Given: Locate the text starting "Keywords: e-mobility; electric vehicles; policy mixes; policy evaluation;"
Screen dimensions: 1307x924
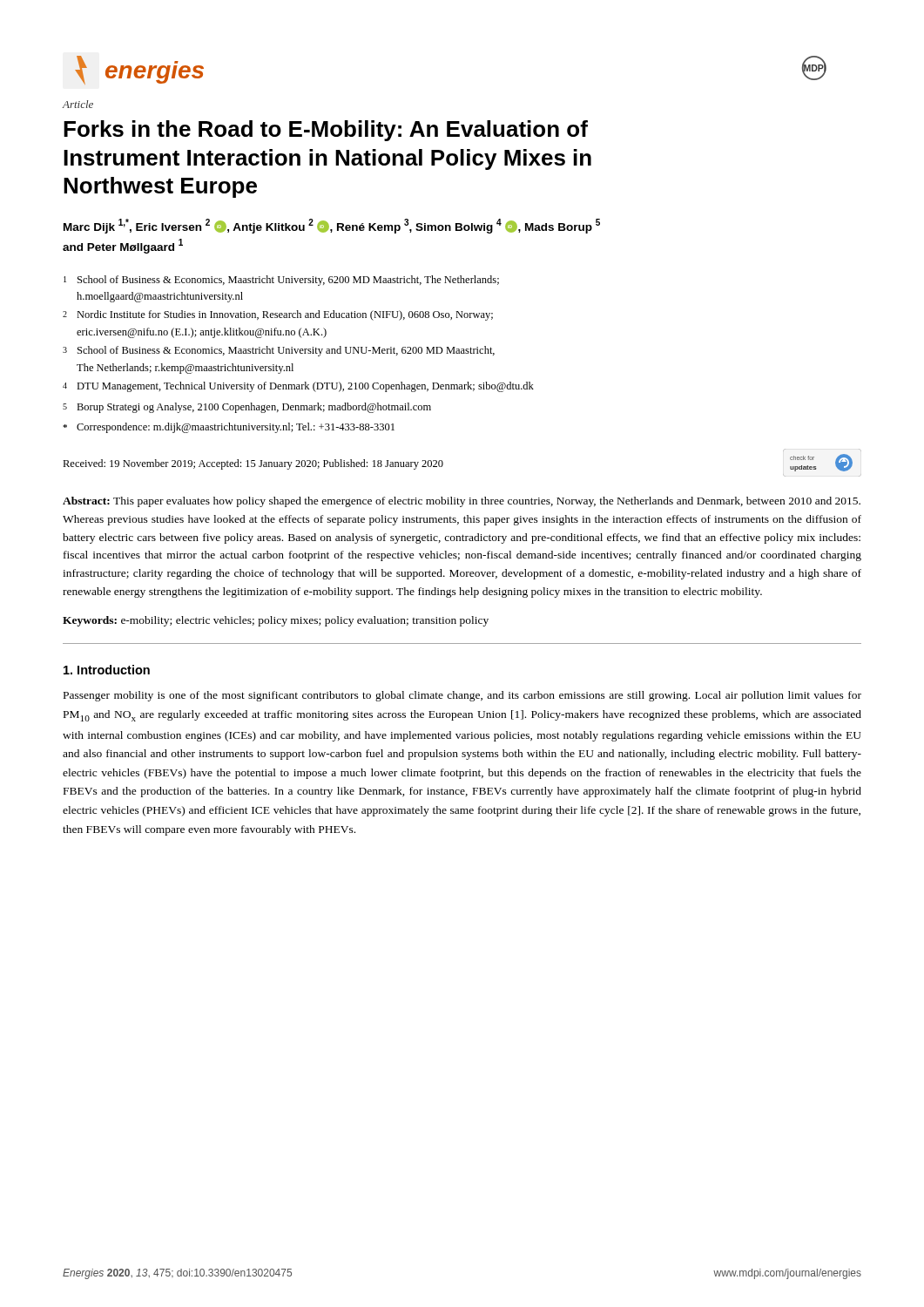Looking at the screenshot, I should pyautogui.click(x=276, y=620).
